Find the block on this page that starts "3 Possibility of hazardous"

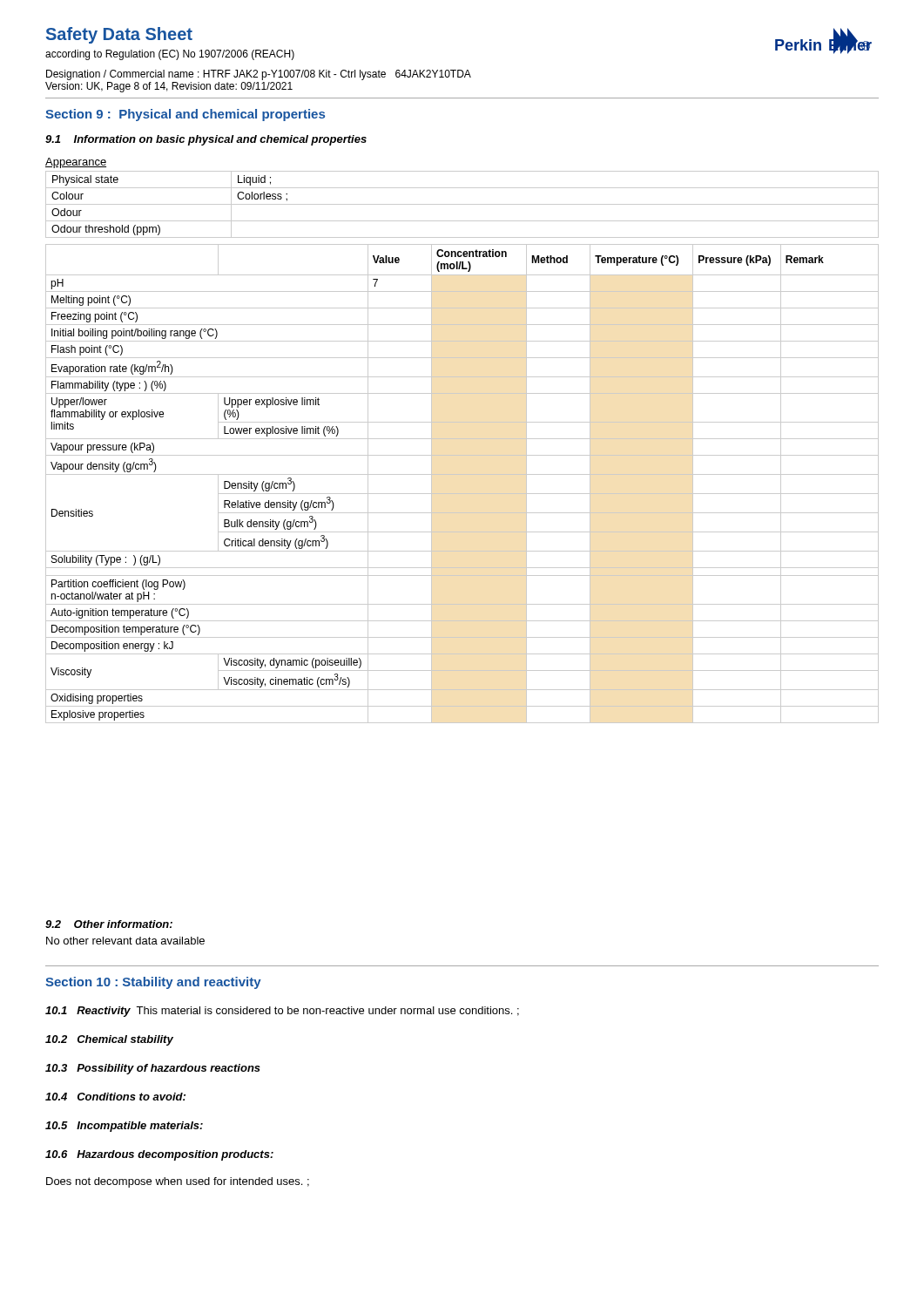click(153, 1068)
